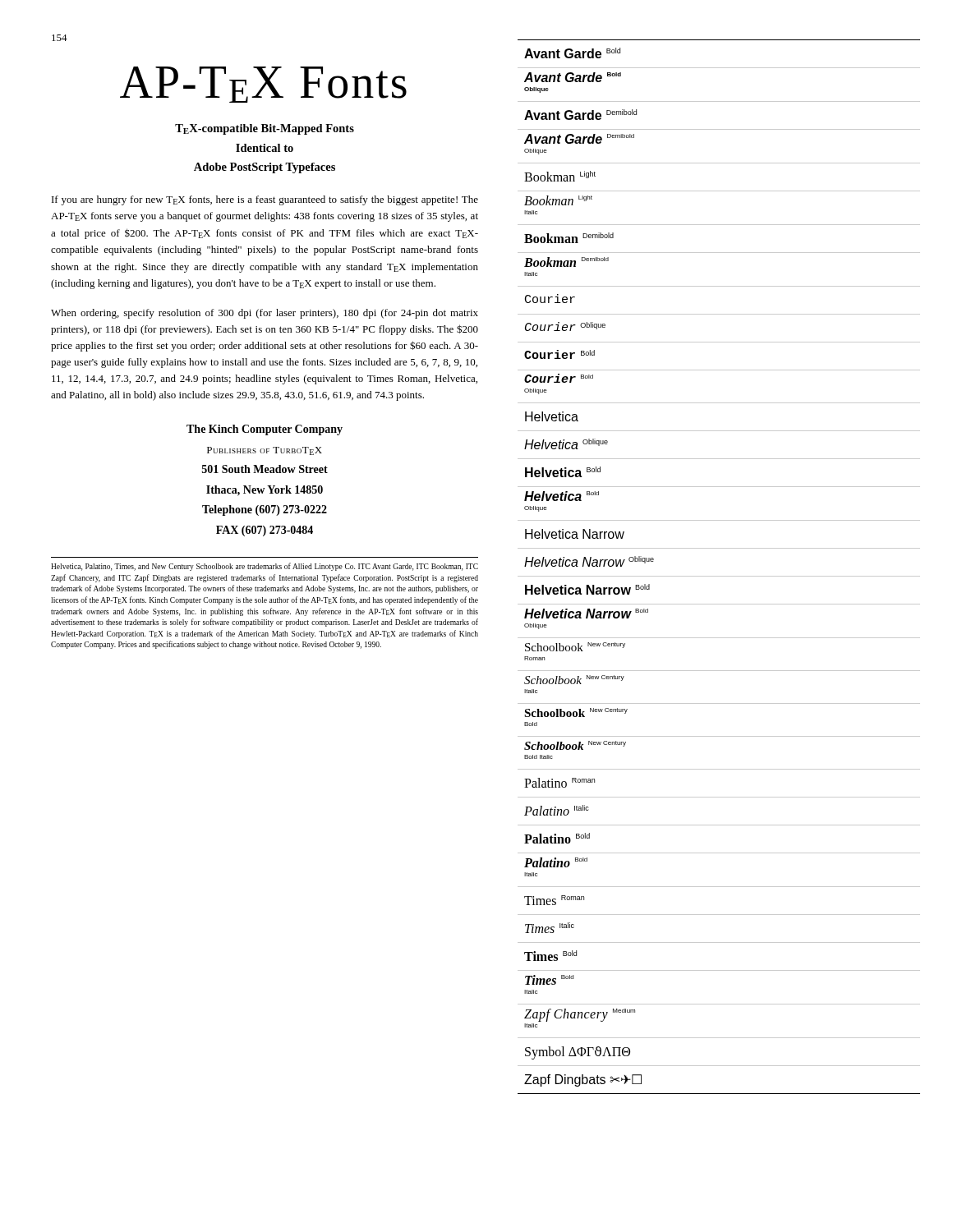Screen dimensions: 1232x953
Task: Locate the list item containing "Times BoldItalic"
Action: (549, 980)
